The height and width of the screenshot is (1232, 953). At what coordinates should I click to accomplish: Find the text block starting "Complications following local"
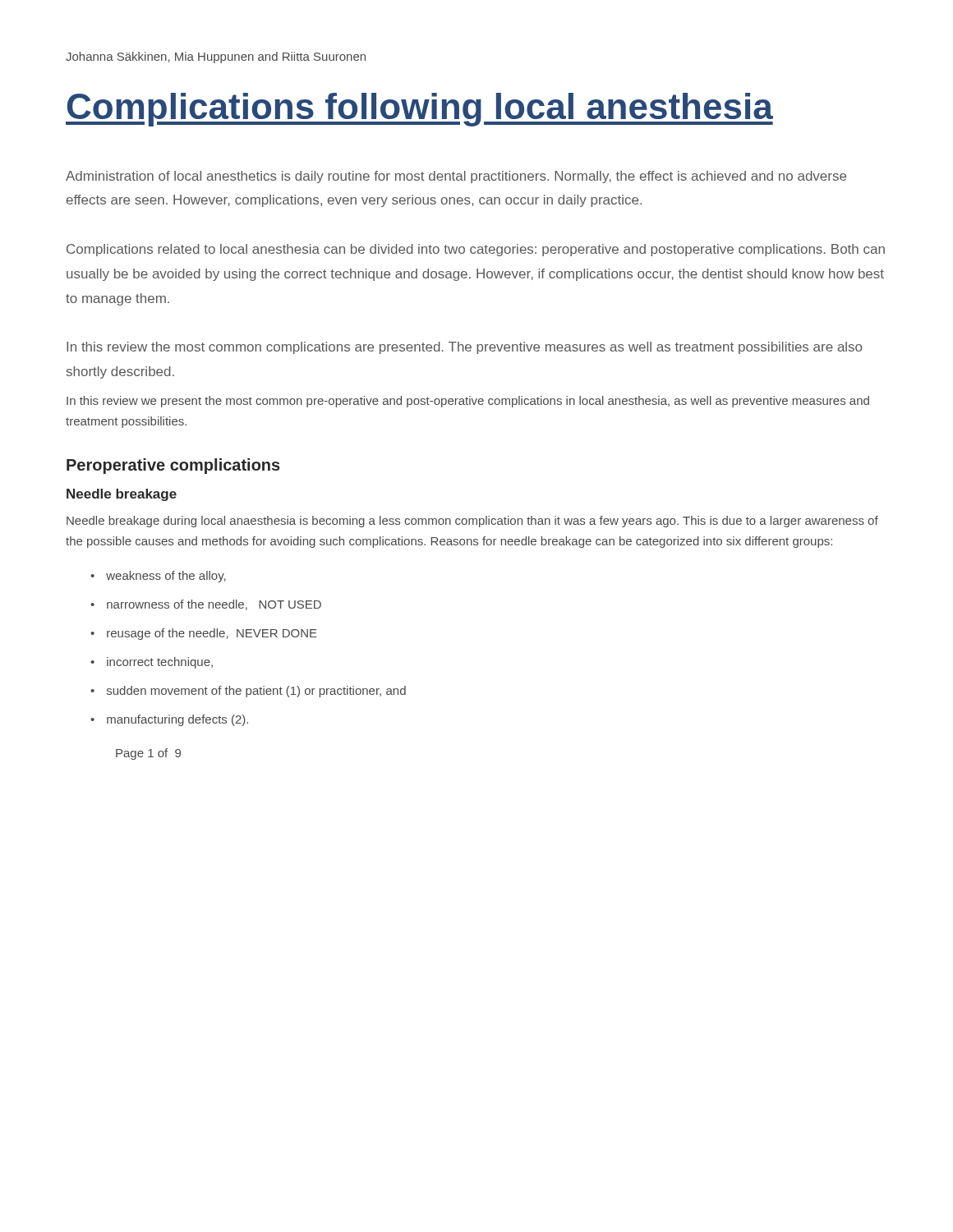pos(419,106)
